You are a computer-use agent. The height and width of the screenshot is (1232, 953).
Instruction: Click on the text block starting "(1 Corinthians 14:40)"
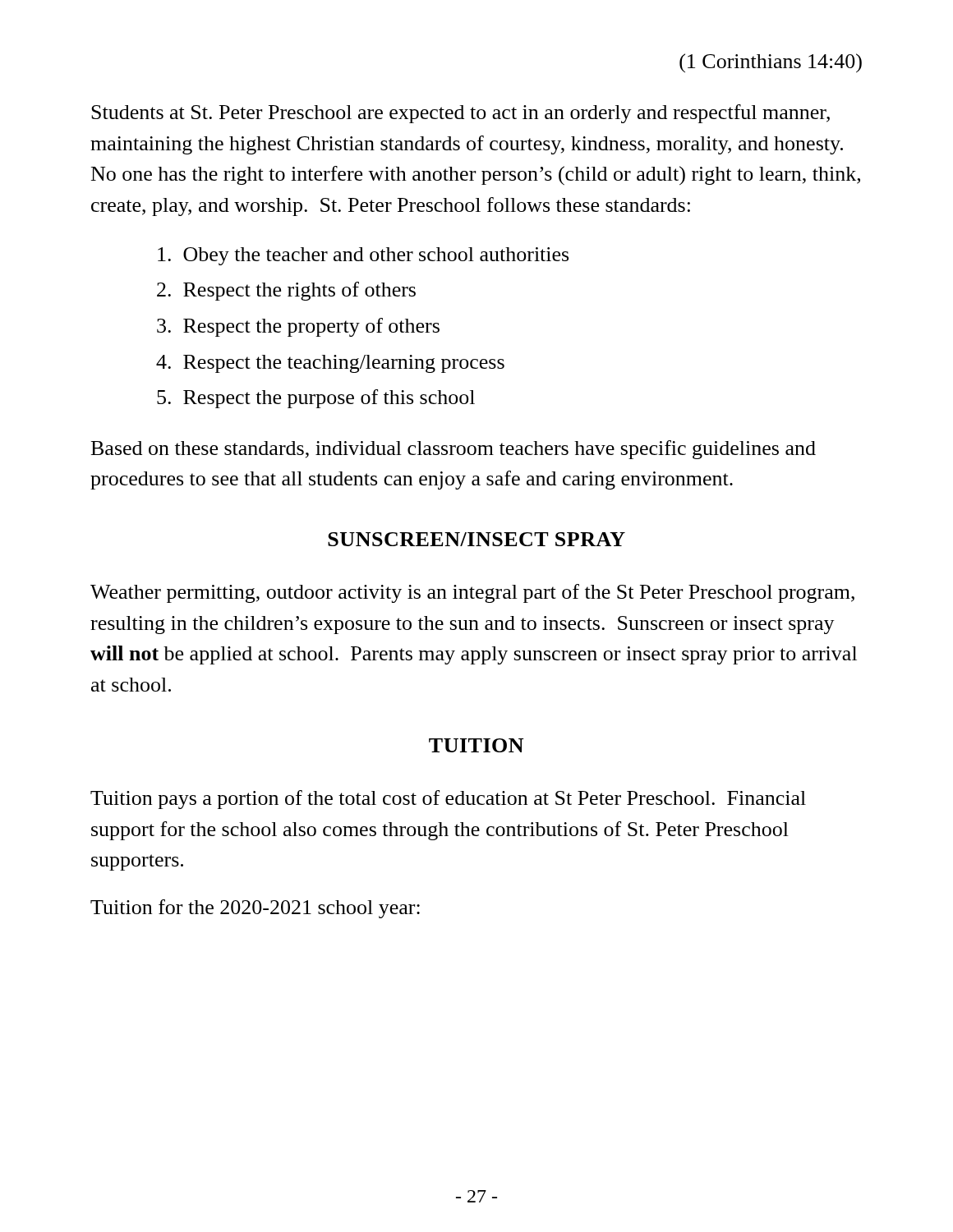click(x=771, y=61)
